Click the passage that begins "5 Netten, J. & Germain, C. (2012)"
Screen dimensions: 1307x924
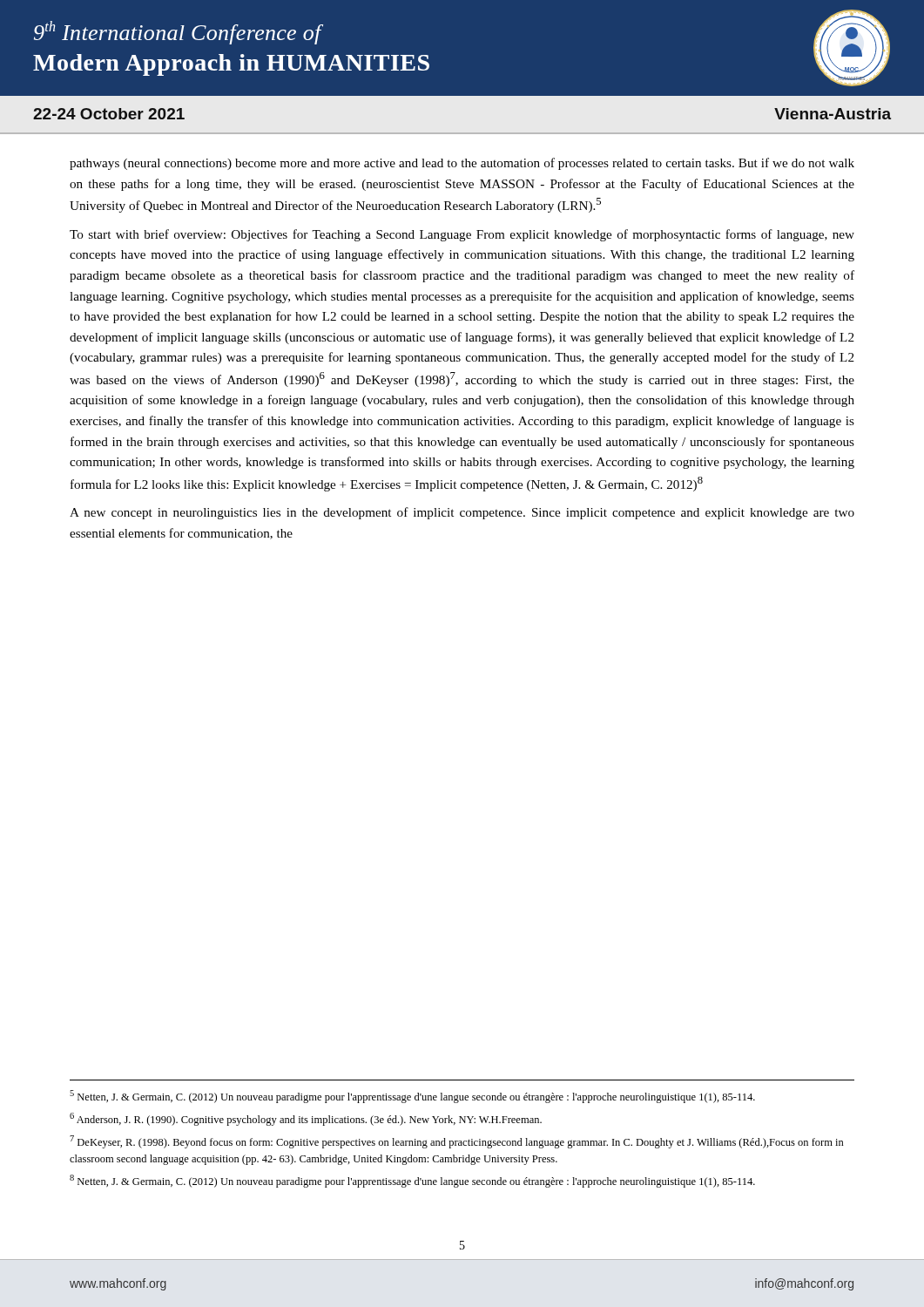click(x=412, y=1096)
